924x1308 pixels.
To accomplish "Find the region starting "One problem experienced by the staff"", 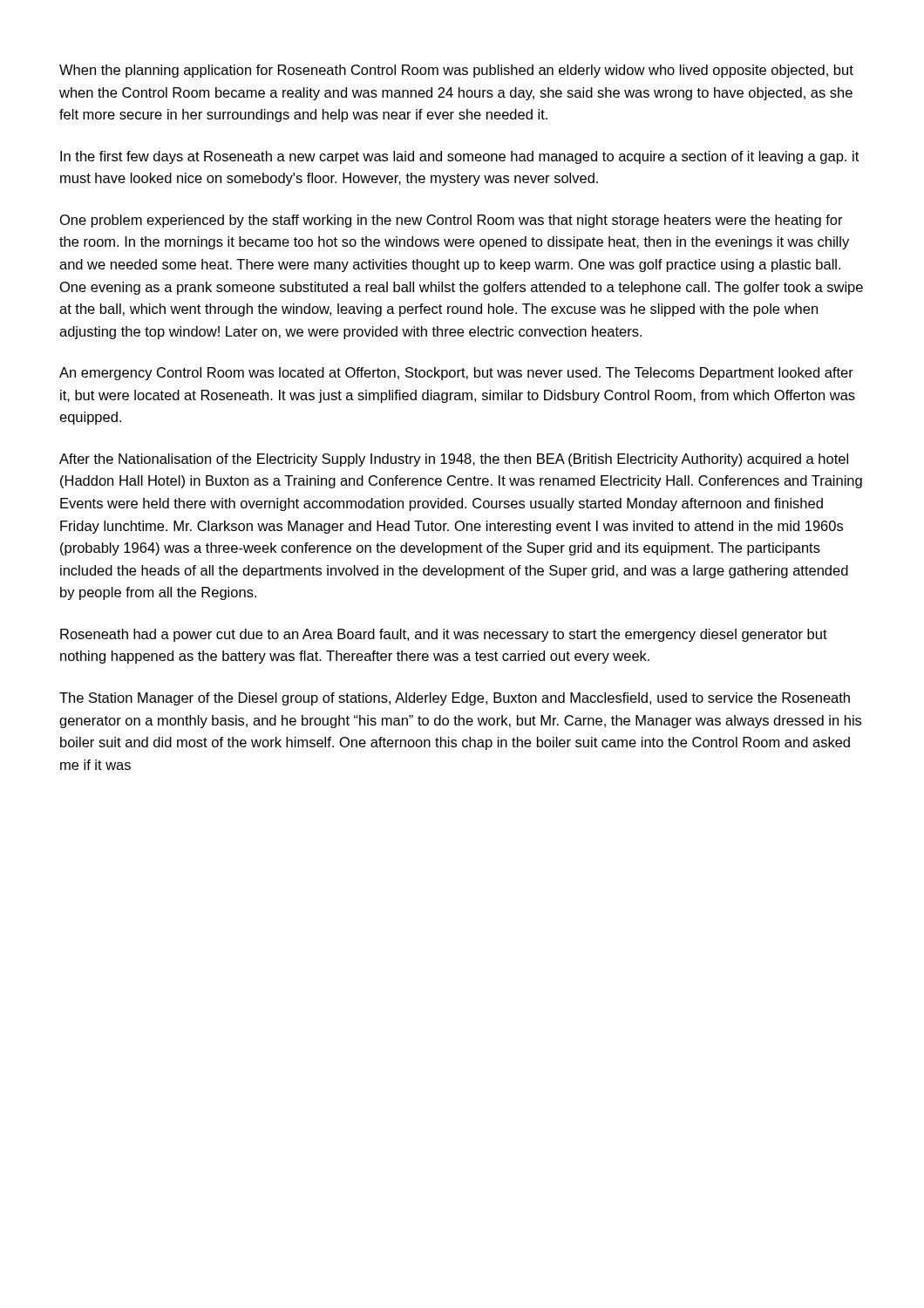I will [461, 275].
